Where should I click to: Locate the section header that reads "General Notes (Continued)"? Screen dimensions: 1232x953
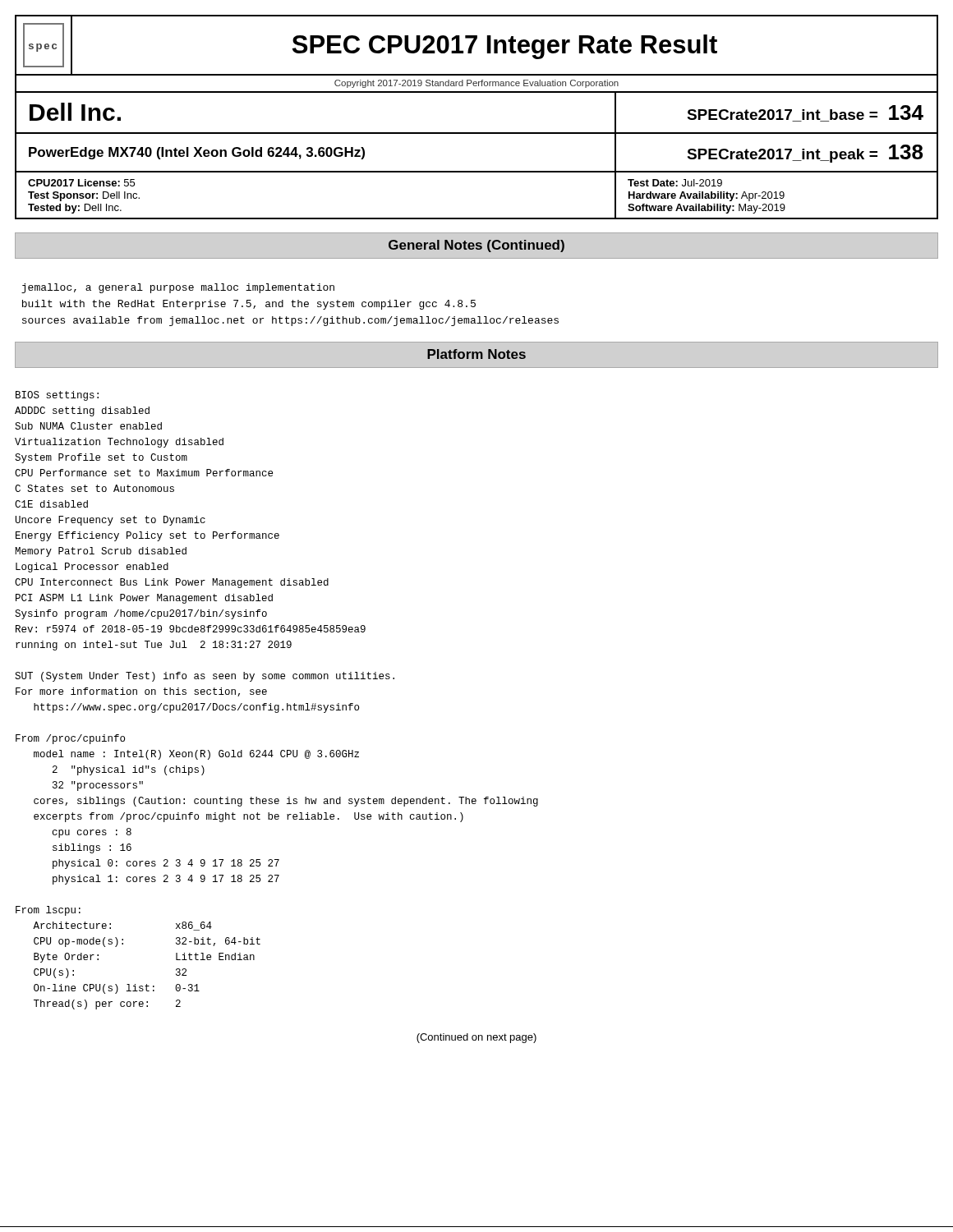(x=476, y=245)
